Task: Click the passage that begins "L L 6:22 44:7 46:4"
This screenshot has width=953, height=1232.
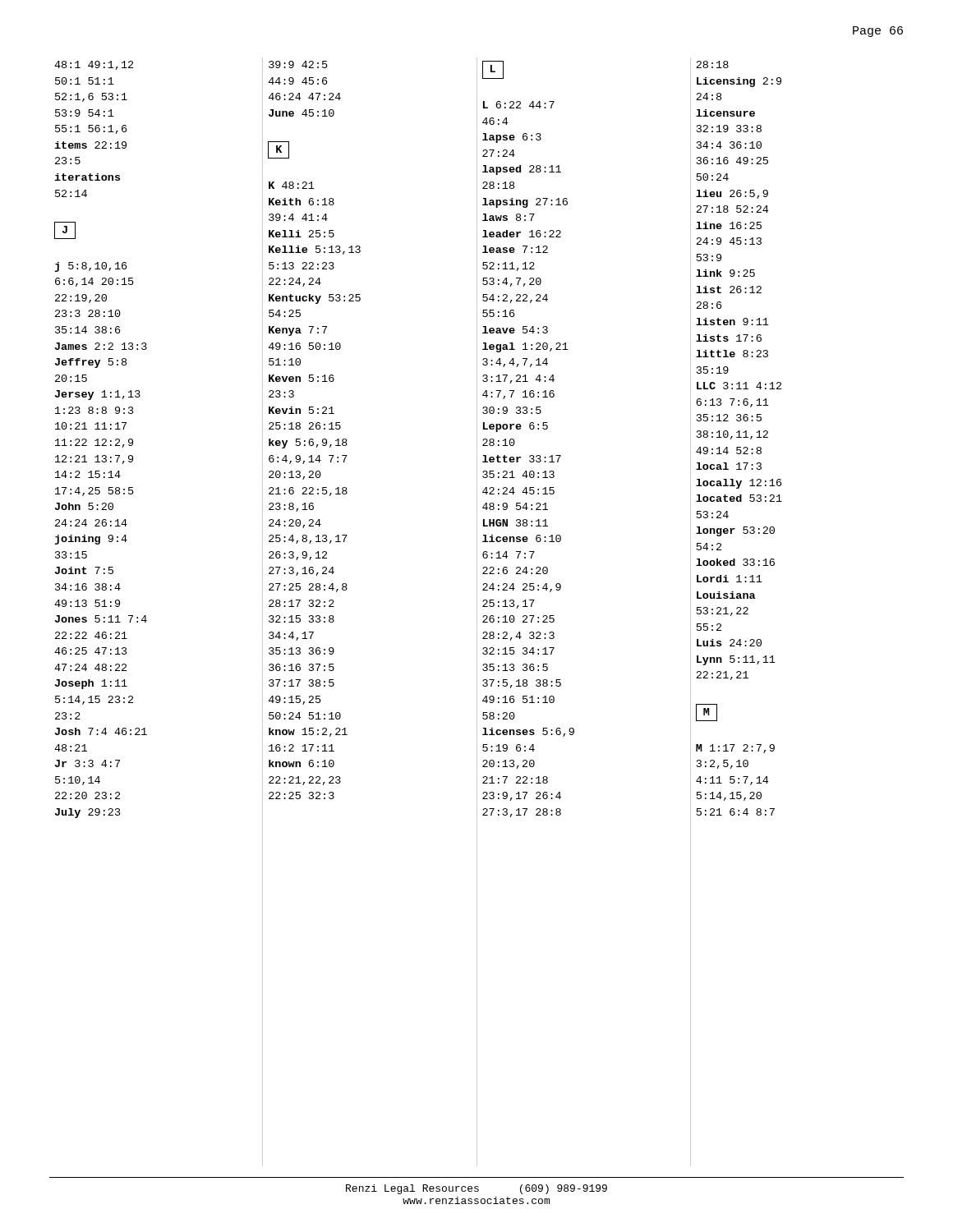Action: [493, 70]
